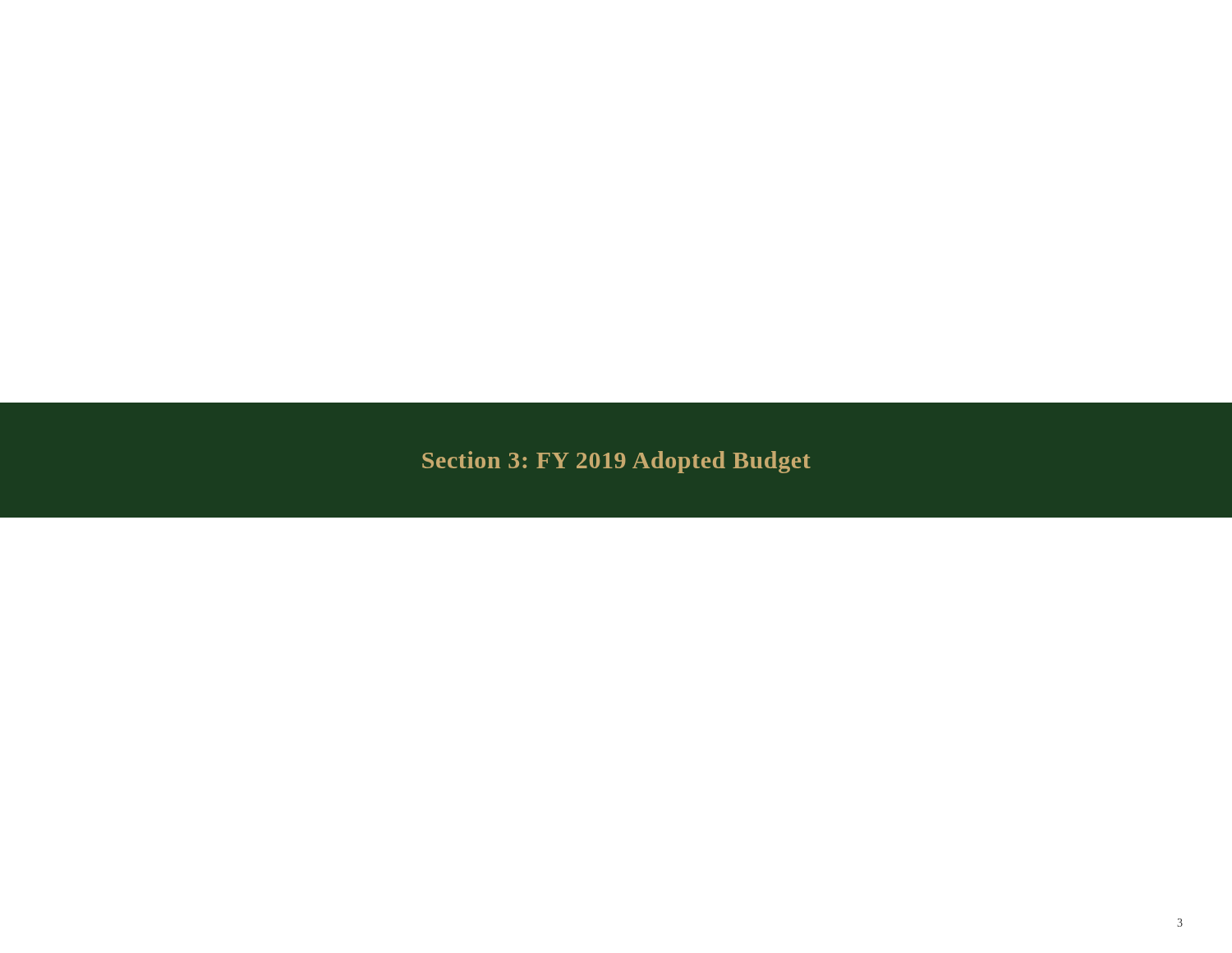Click on the title that says "Section 3: FY 2019 Adopted Budget"
1232x953 pixels.
(616, 460)
